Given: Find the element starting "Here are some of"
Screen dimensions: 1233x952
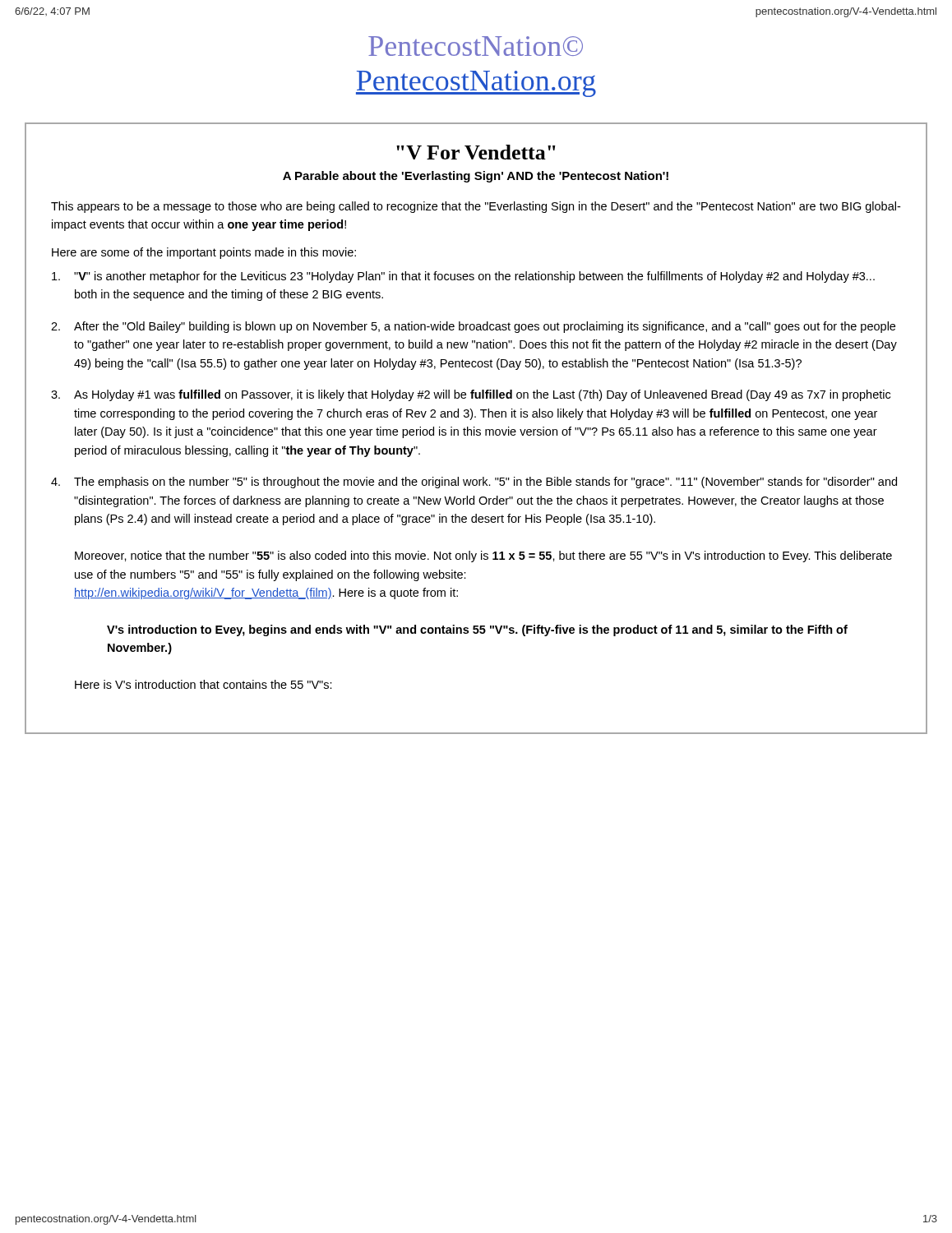Looking at the screenshot, I should [204, 252].
